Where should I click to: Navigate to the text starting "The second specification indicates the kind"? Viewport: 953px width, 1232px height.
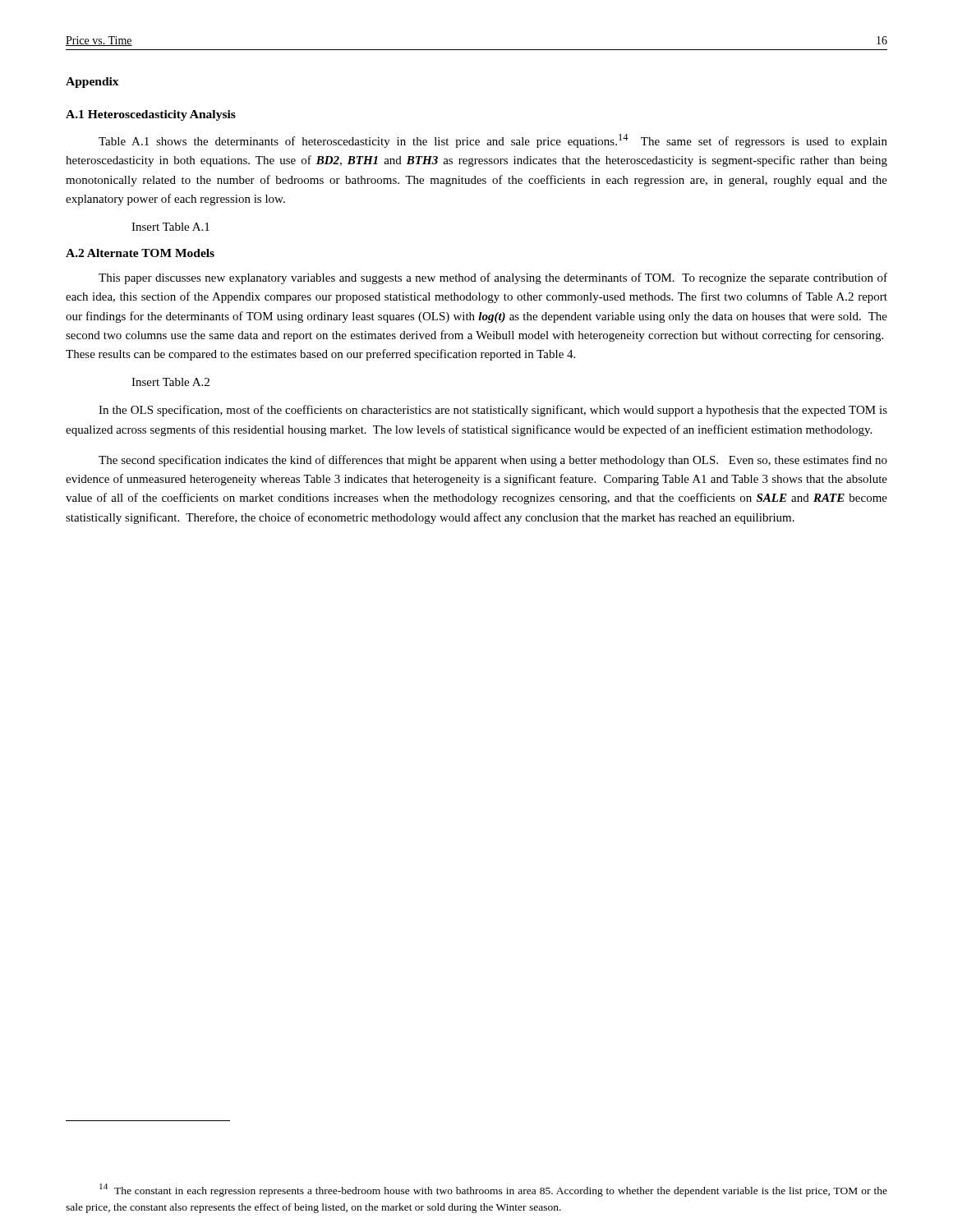(x=476, y=489)
